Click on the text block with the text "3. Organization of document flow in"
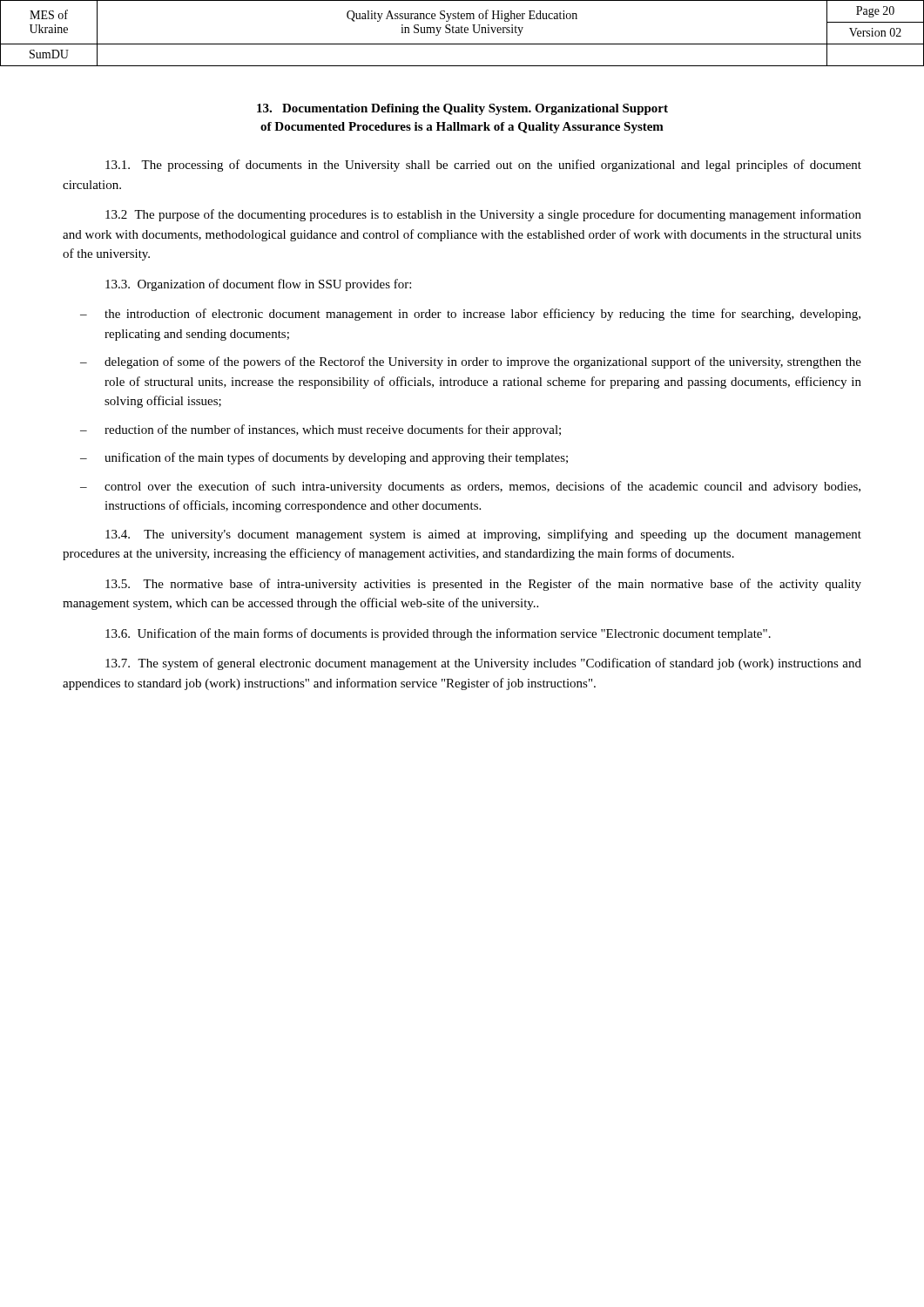The image size is (924, 1307). (258, 284)
